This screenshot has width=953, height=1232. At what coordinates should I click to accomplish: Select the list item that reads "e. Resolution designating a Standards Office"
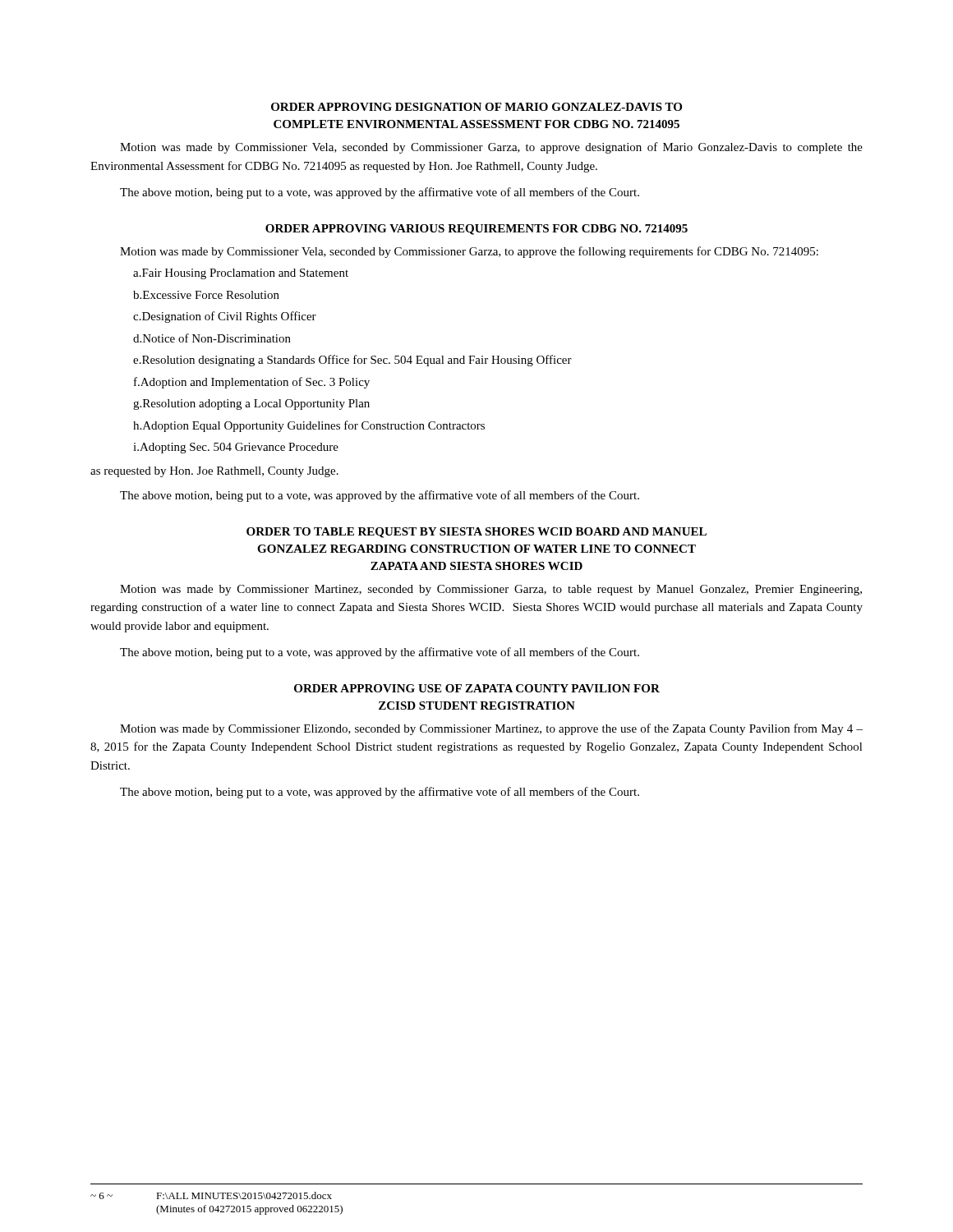476,360
